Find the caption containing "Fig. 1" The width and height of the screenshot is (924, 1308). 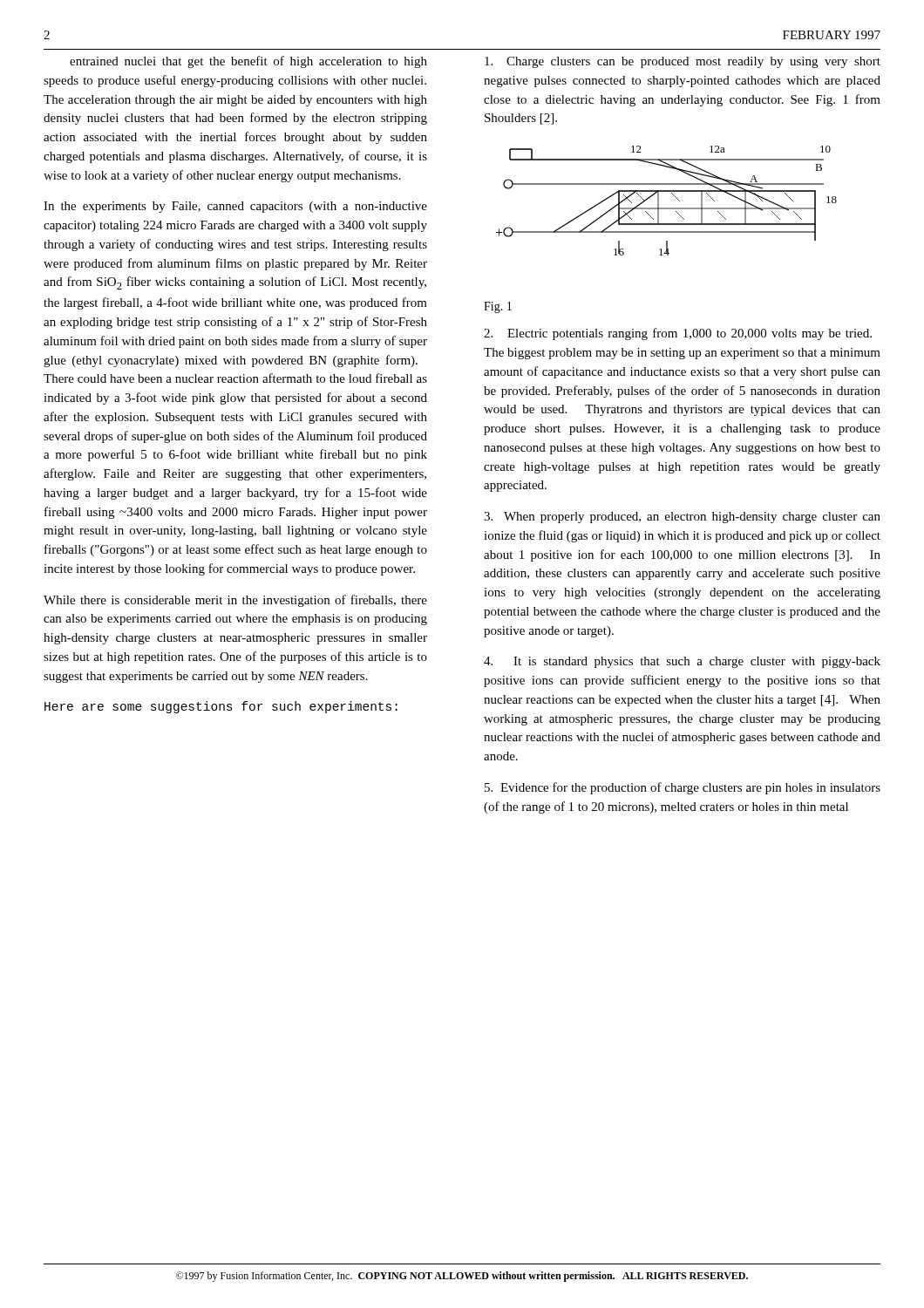pyautogui.click(x=498, y=306)
